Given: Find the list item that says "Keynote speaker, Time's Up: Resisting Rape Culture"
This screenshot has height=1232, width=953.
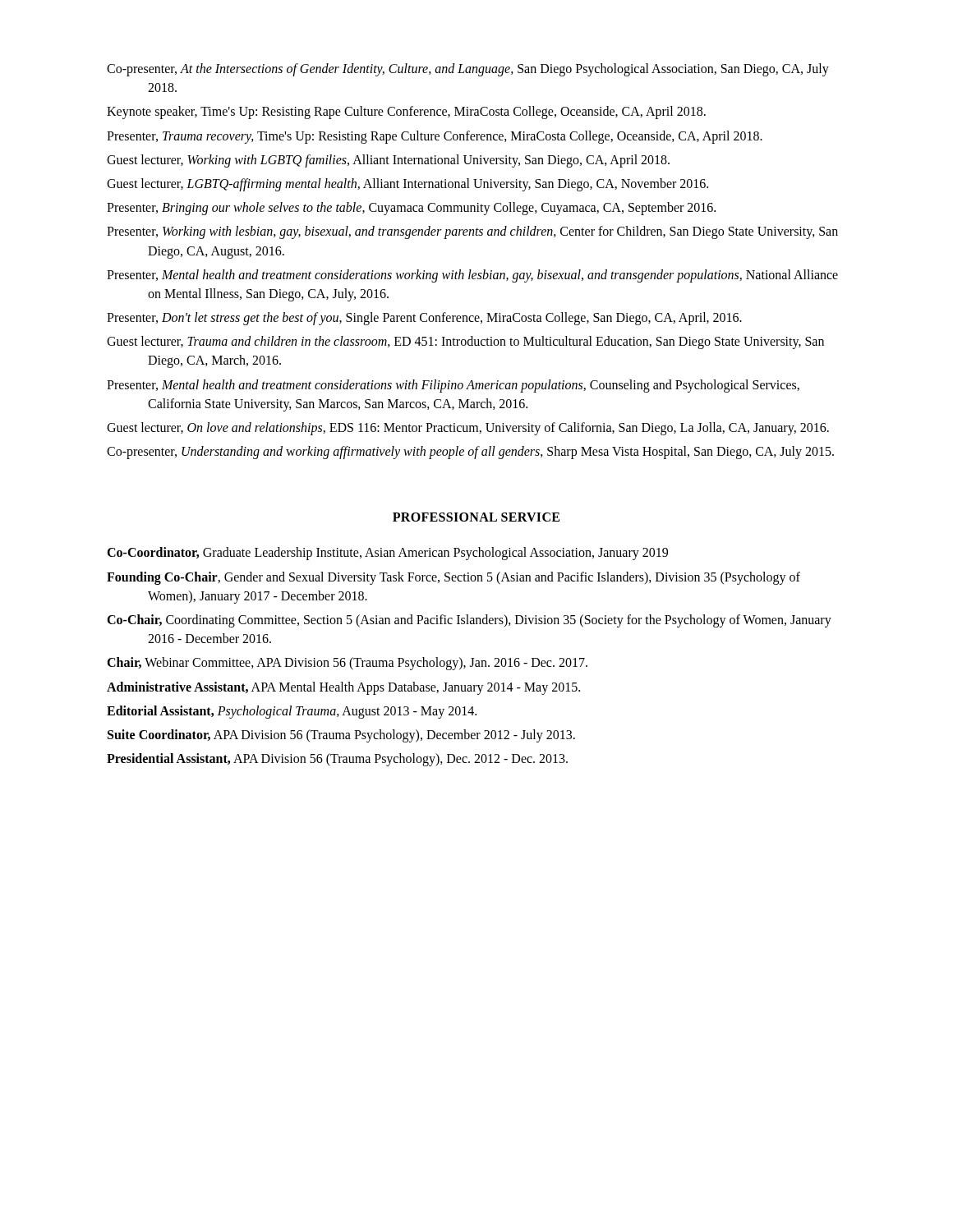Looking at the screenshot, I should click(407, 112).
